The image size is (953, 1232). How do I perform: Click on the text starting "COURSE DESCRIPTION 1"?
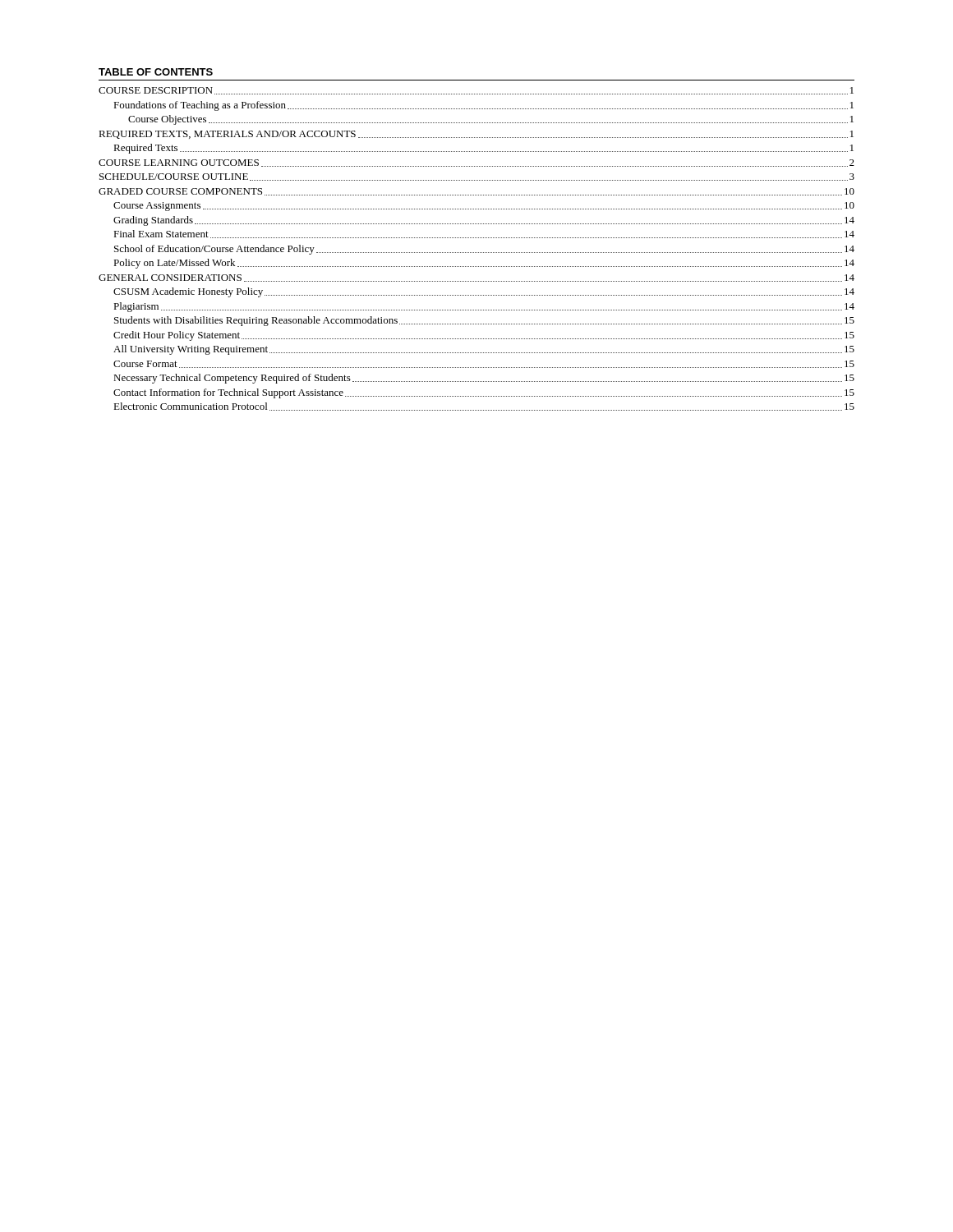476,90
